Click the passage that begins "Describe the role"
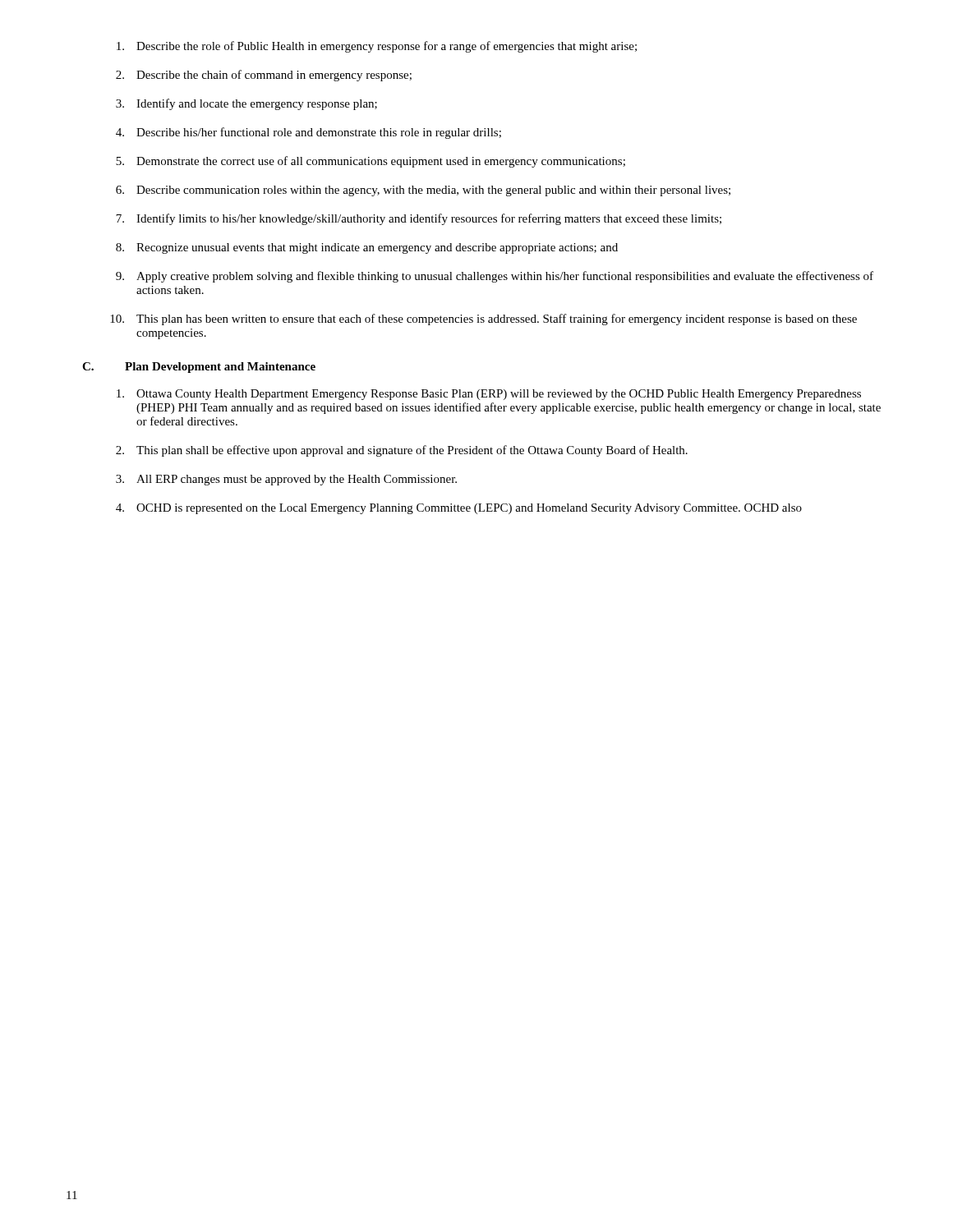953x1232 pixels. [485, 46]
